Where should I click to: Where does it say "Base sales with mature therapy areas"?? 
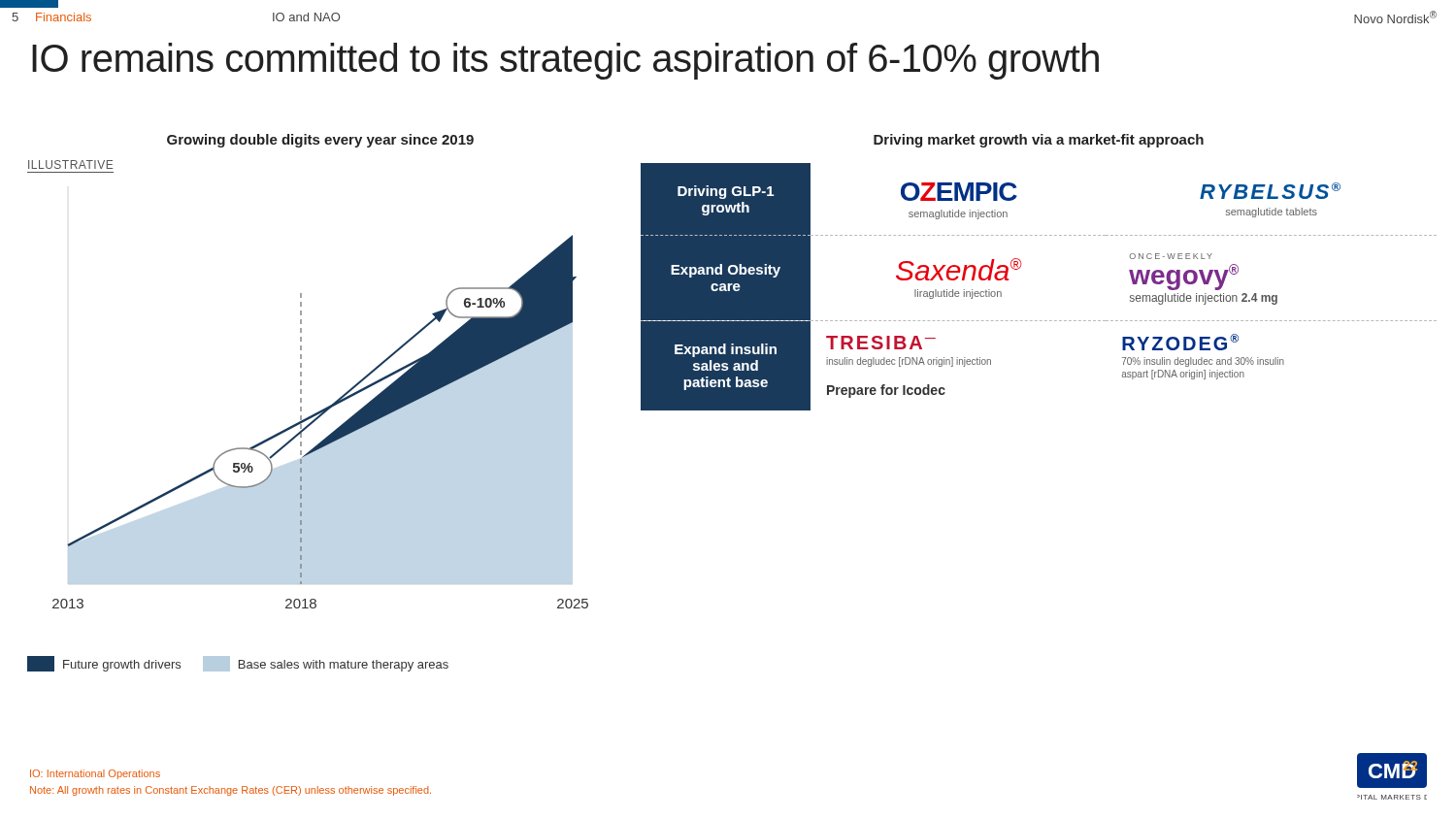click(x=326, y=664)
